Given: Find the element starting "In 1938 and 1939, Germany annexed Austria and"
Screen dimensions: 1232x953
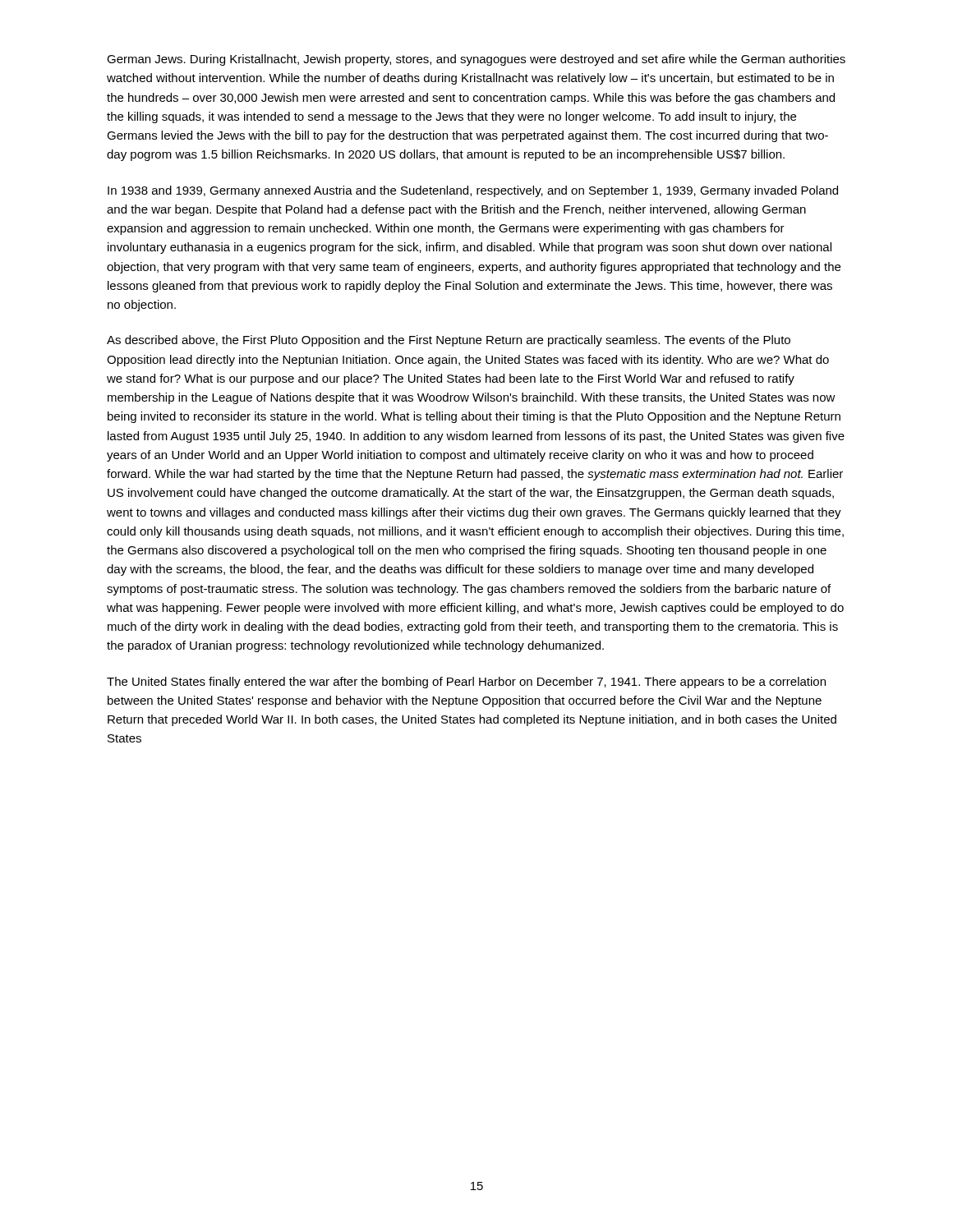Looking at the screenshot, I should click(x=474, y=247).
